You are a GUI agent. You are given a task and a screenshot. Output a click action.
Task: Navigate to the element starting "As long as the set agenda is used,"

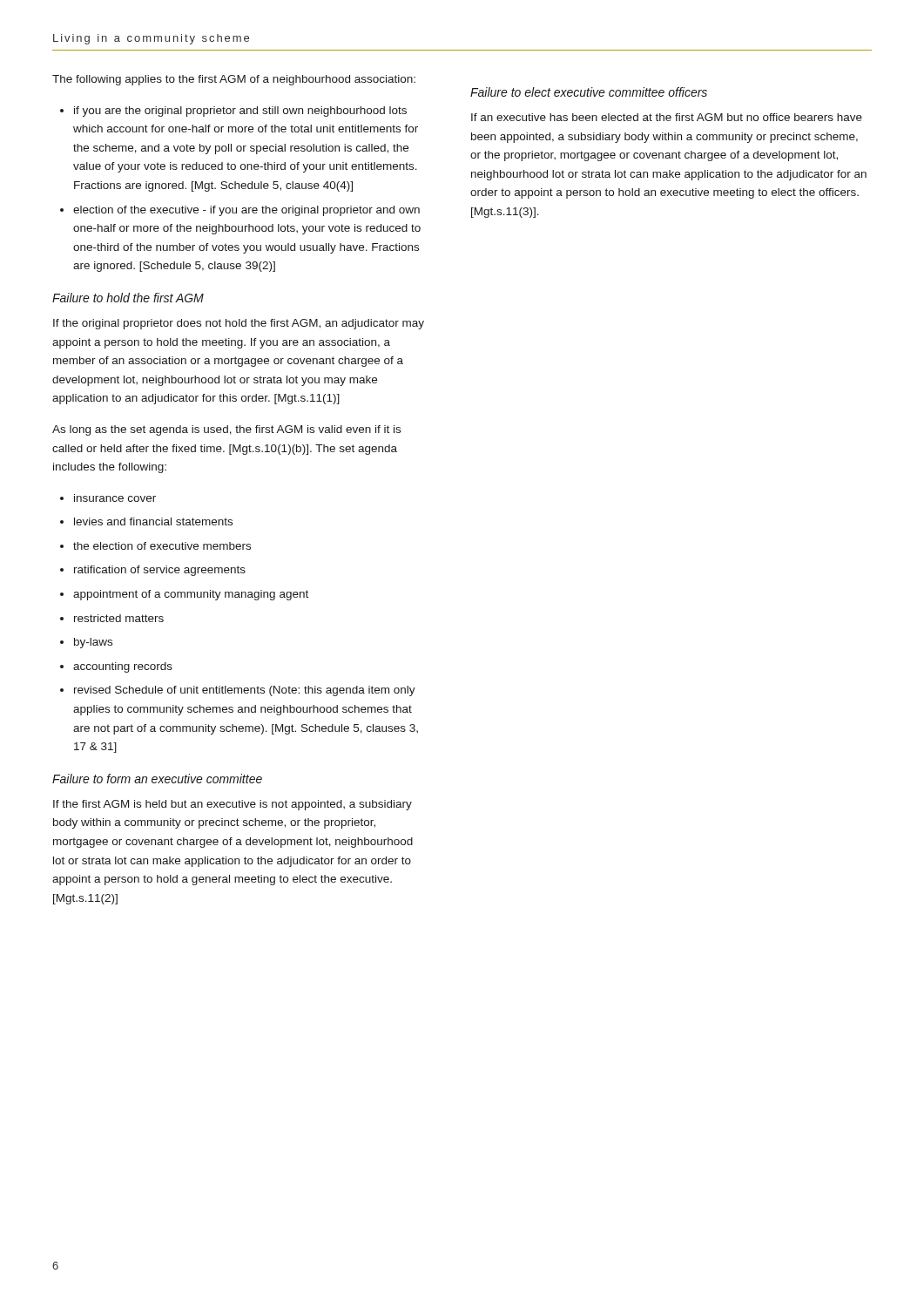227,448
